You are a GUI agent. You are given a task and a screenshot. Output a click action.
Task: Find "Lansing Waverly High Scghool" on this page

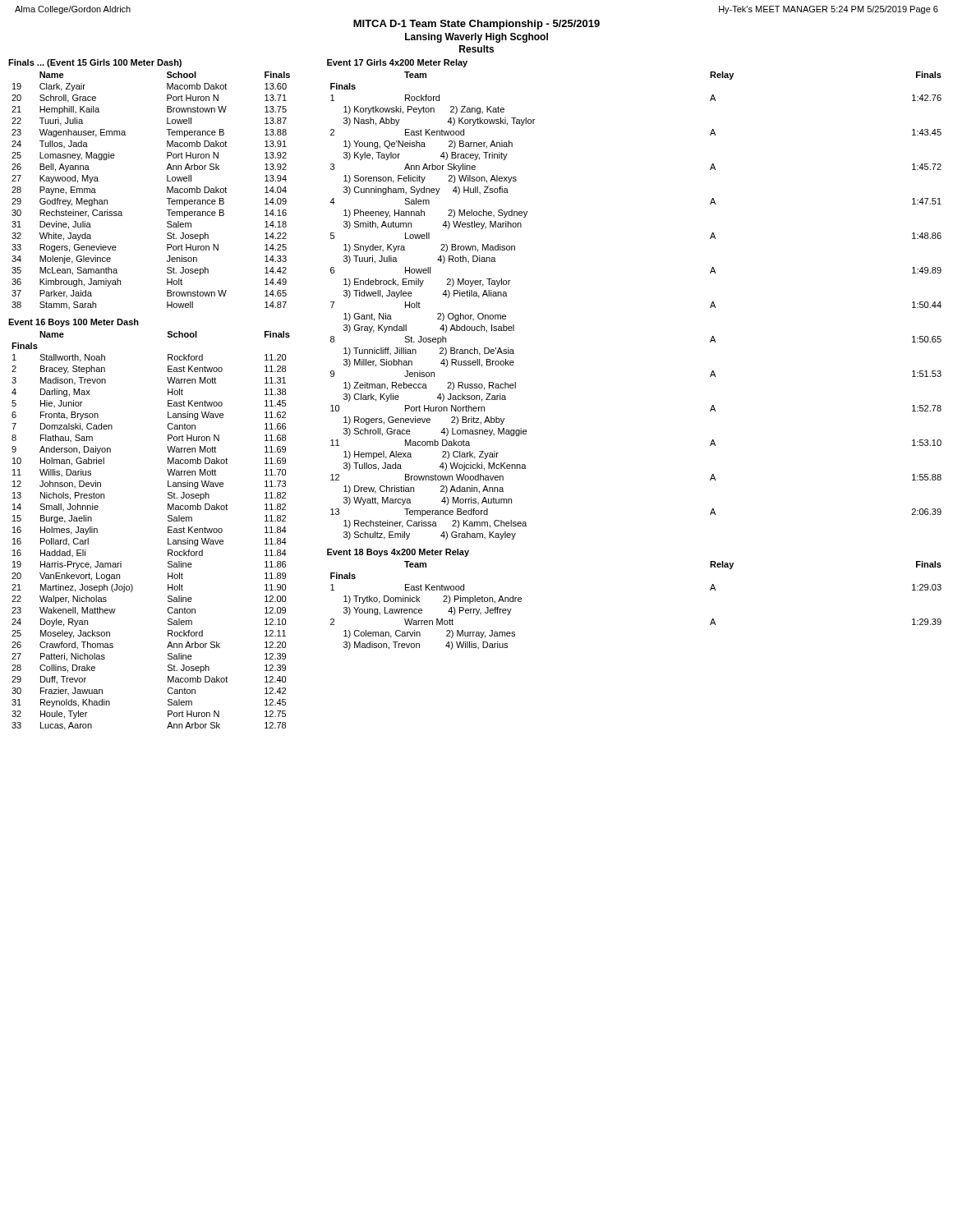click(x=476, y=37)
